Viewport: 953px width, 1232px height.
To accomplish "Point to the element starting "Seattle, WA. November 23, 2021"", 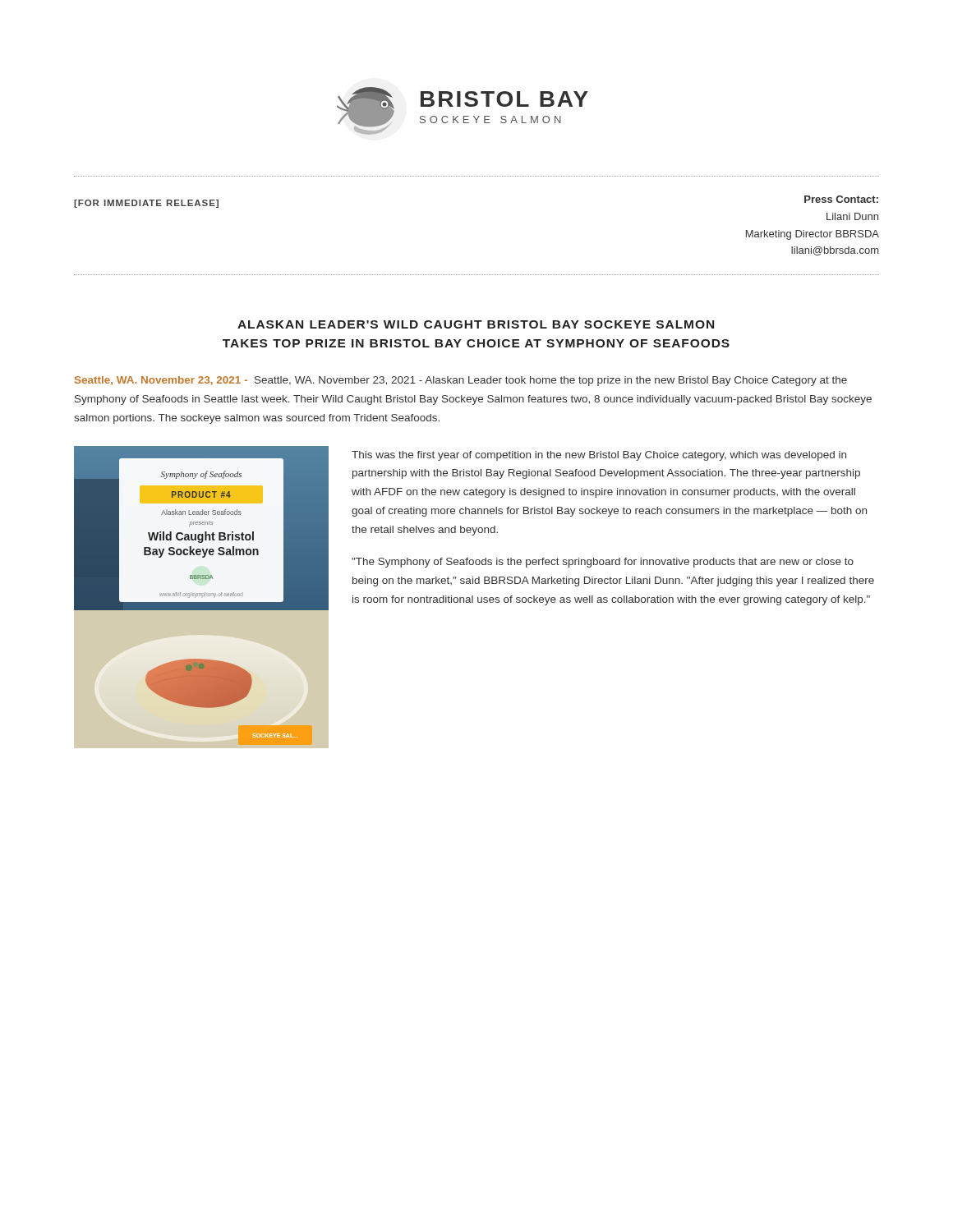I will pyautogui.click(x=473, y=398).
